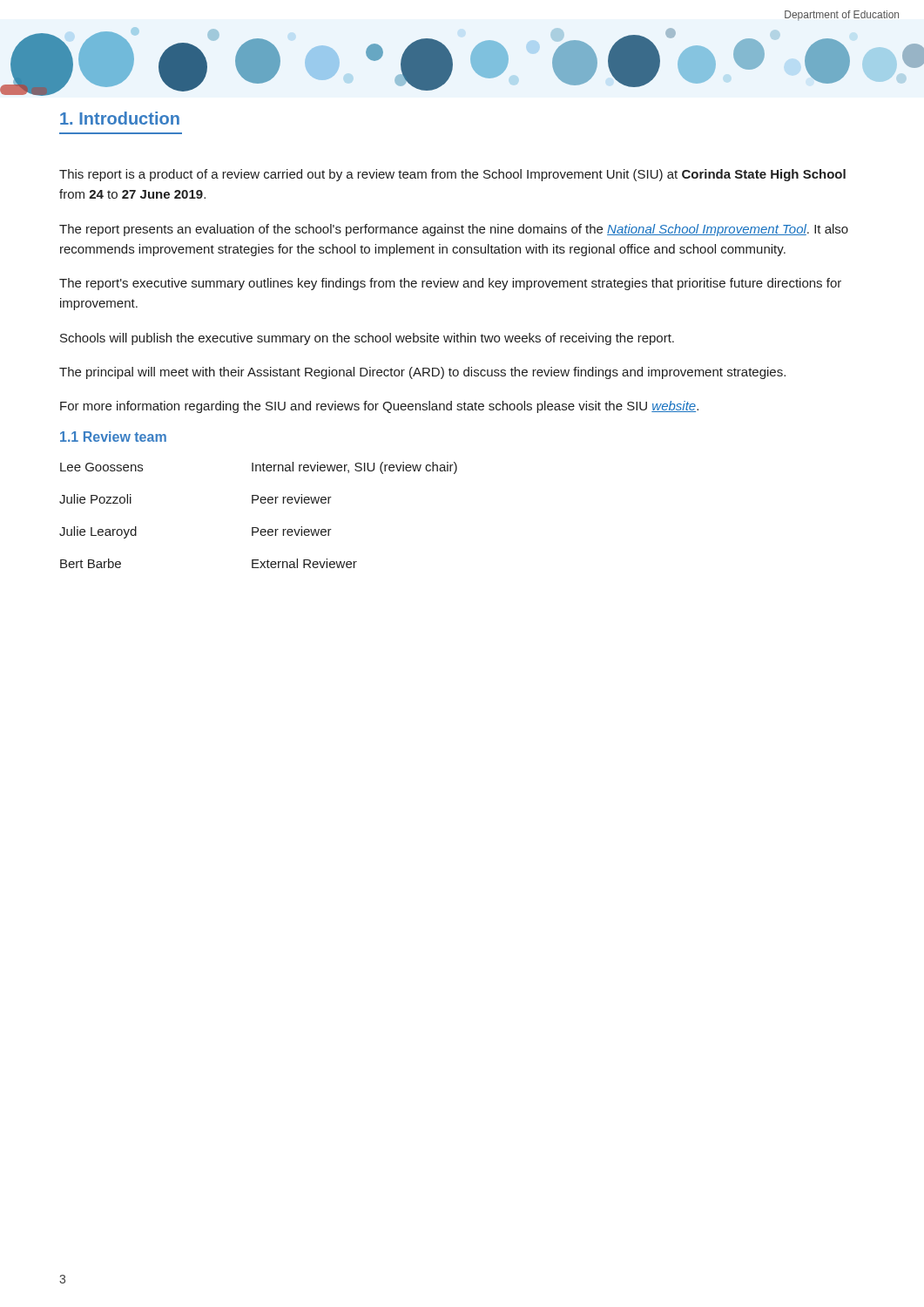The image size is (924, 1307).
Task: Find the section header containing "1.1 Review team"
Action: pos(113,437)
